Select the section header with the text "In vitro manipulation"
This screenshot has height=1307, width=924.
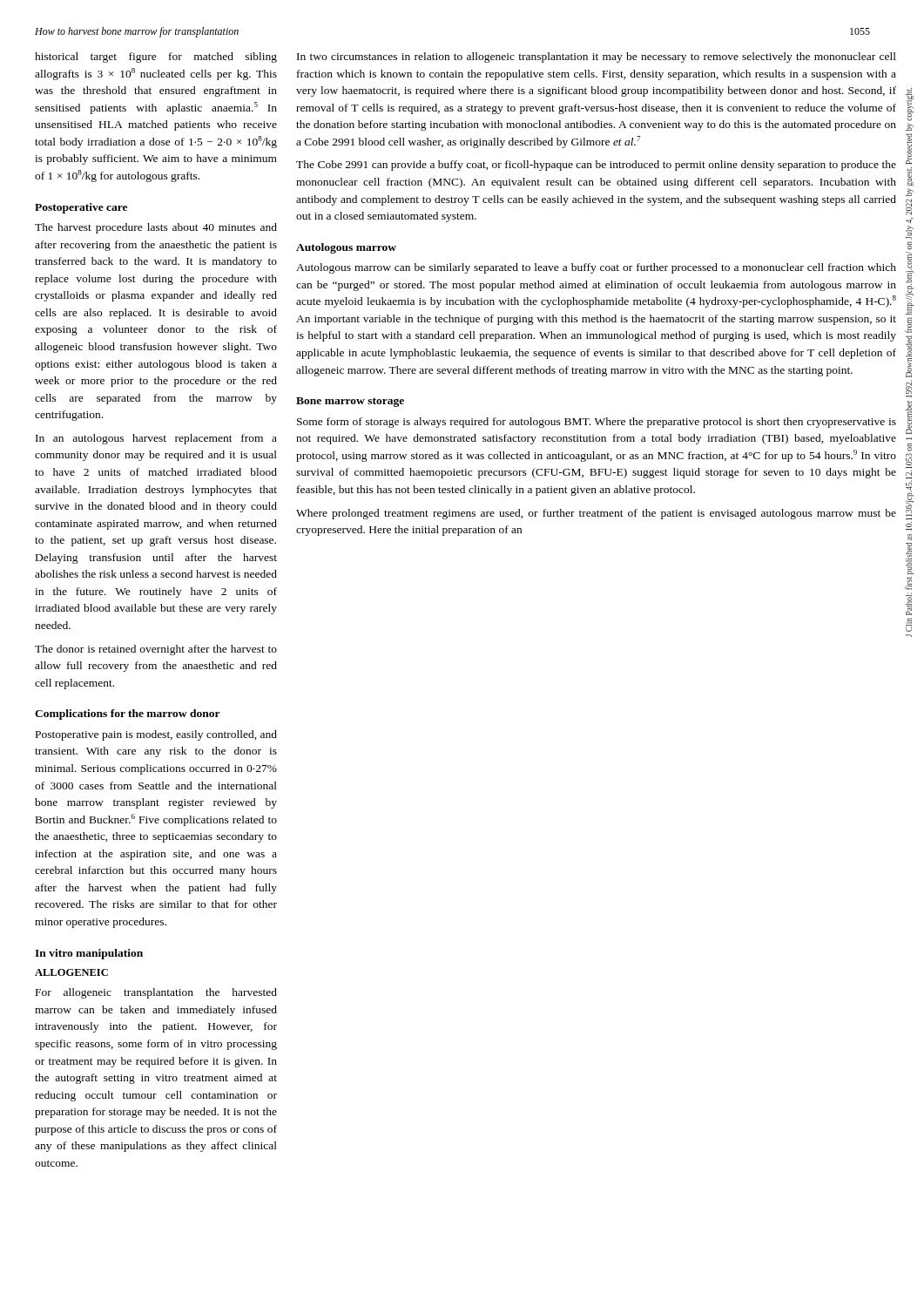click(89, 952)
